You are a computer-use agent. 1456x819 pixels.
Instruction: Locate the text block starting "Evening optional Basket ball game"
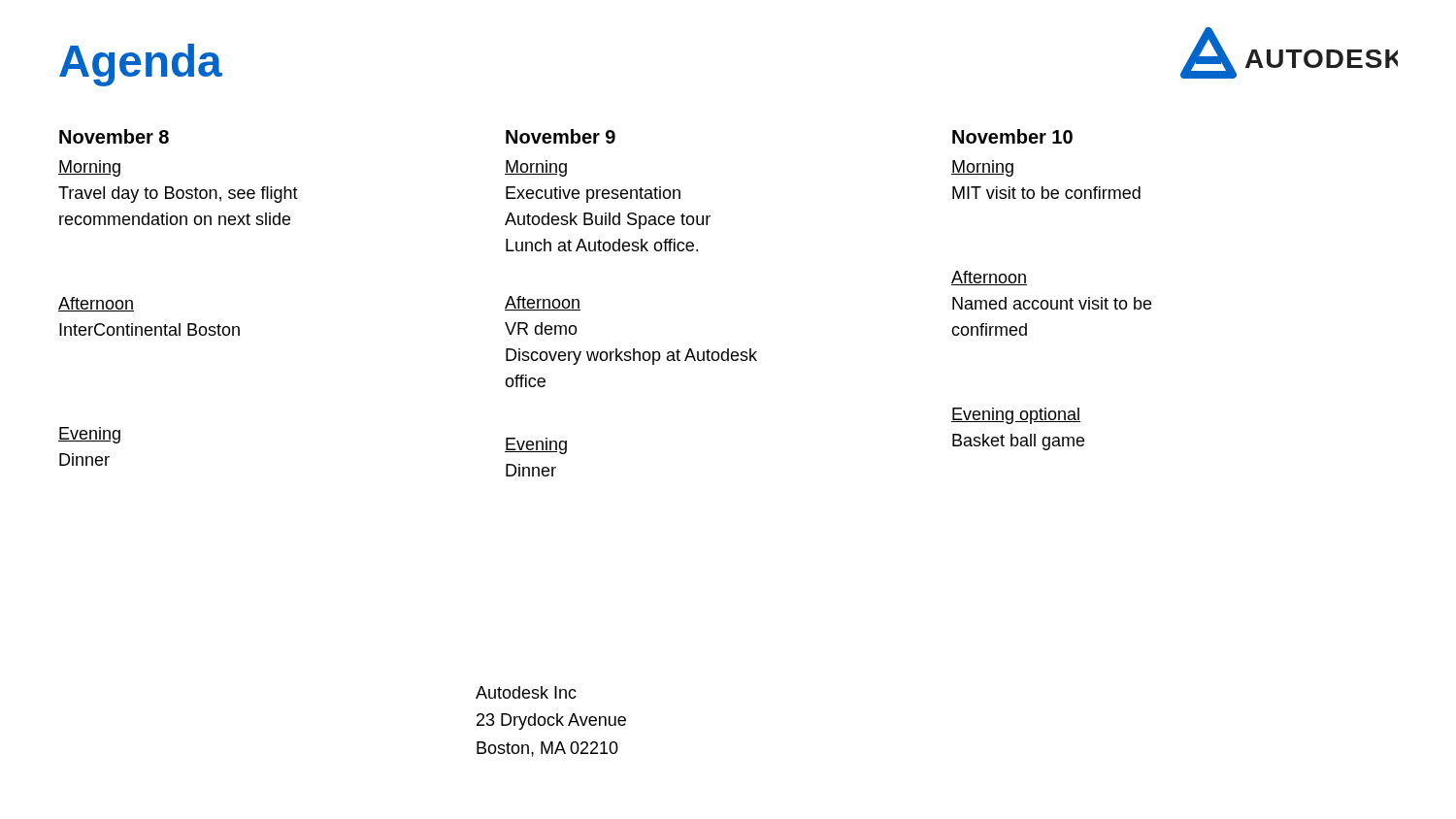point(1018,427)
